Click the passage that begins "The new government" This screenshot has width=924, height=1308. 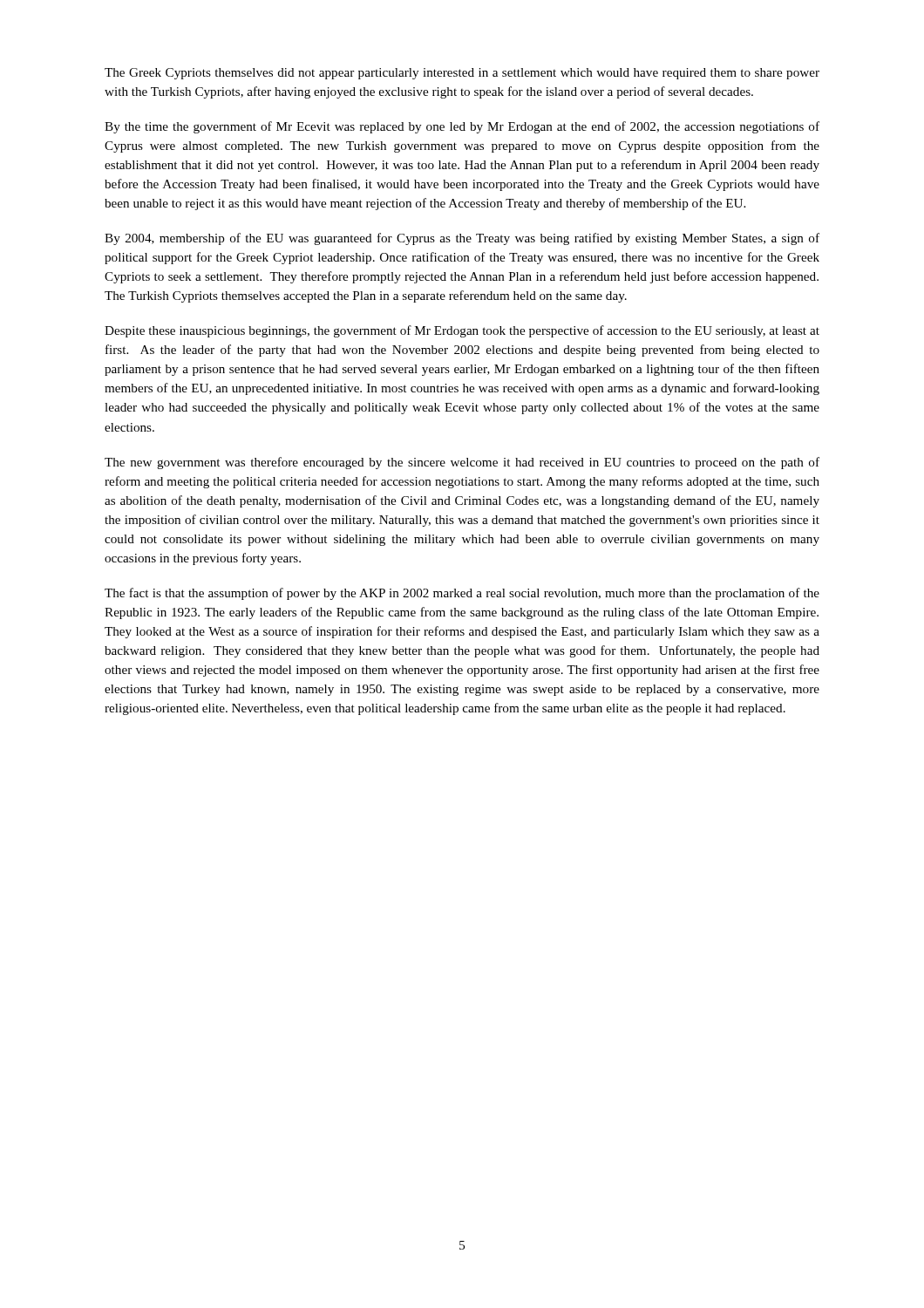[x=462, y=509]
